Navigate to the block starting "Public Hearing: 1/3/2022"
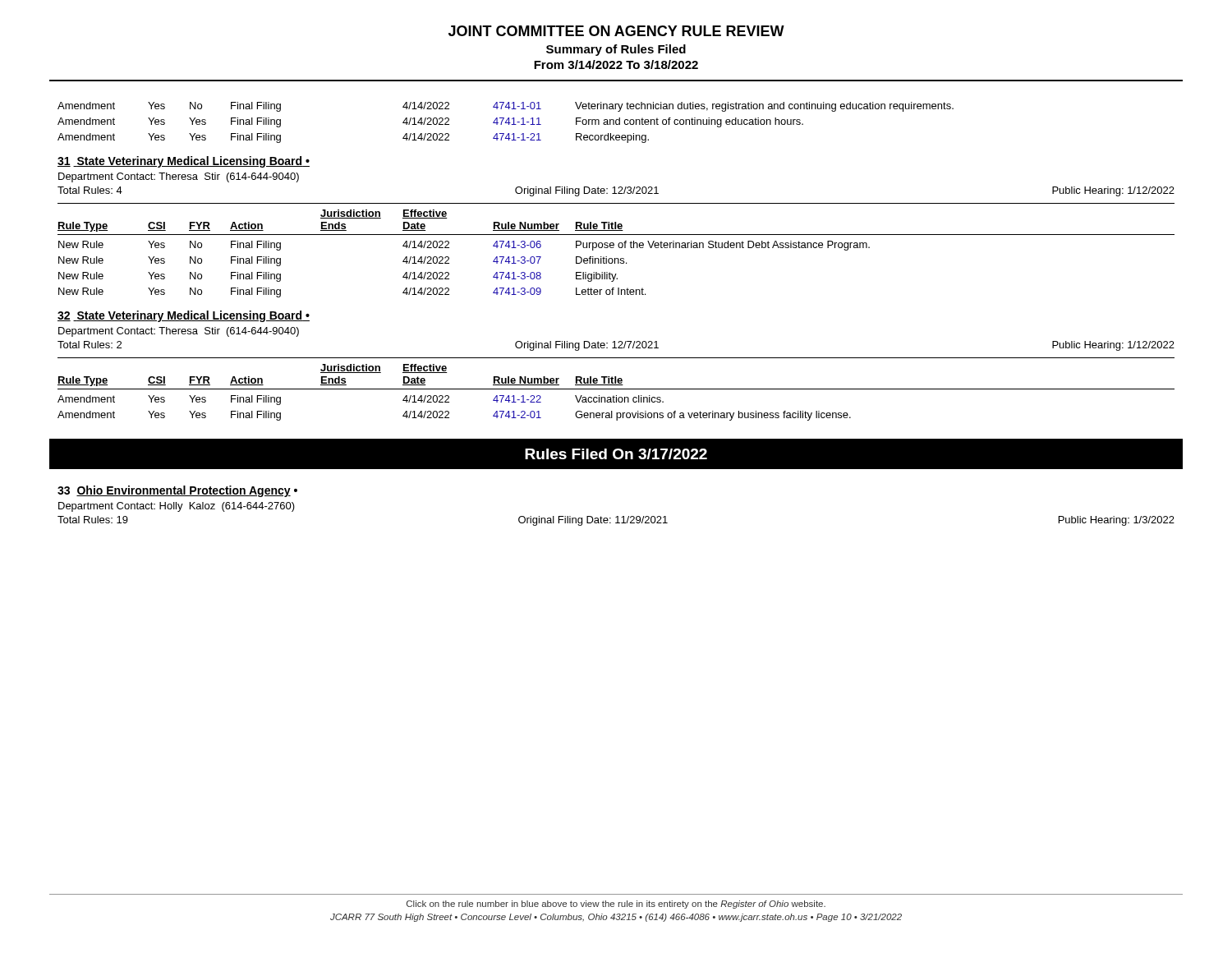Viewport: 1232px width, 953px height. pyautogui.click(x=1116, y=520)
